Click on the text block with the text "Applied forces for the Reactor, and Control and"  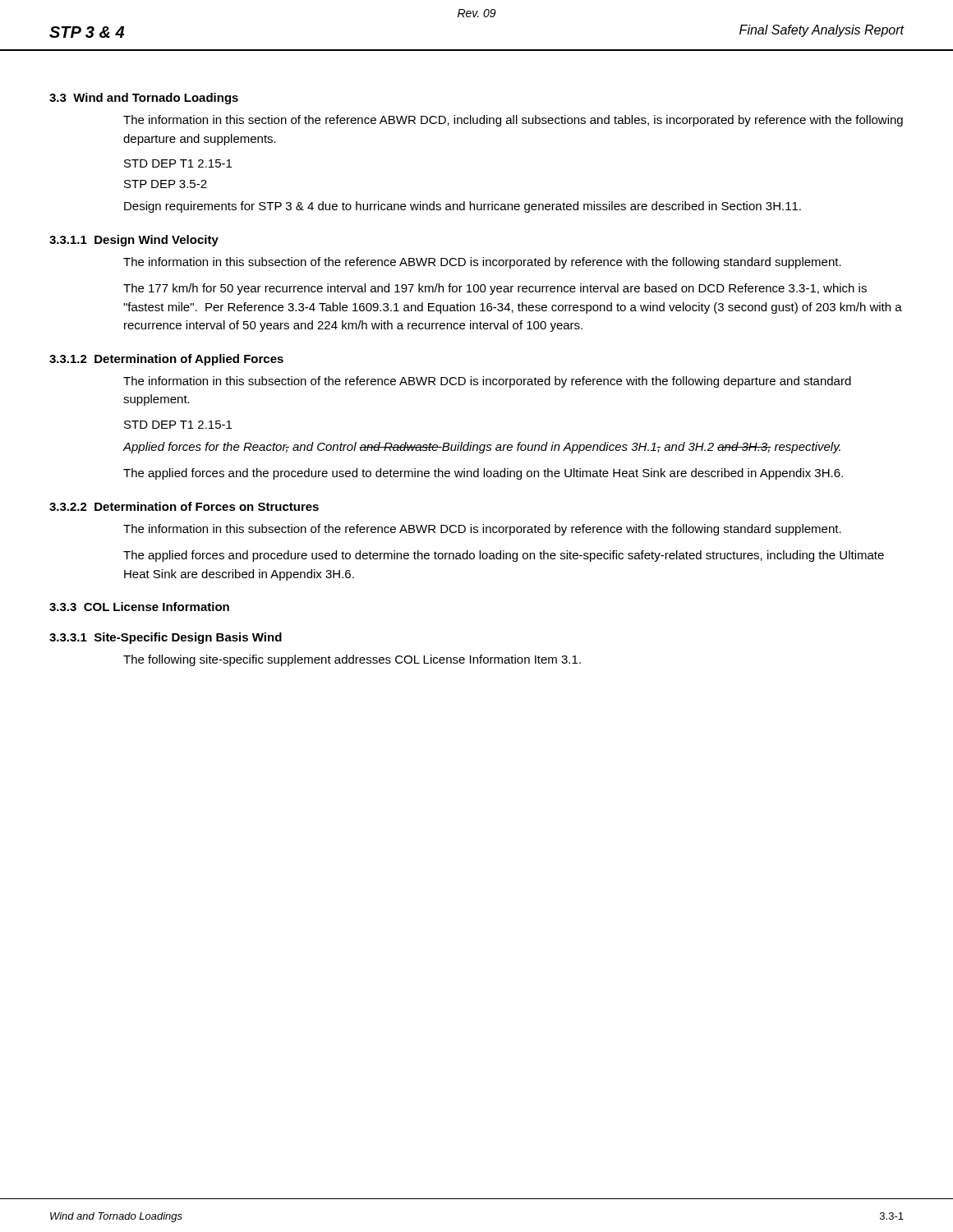click(x=483, y=446)
